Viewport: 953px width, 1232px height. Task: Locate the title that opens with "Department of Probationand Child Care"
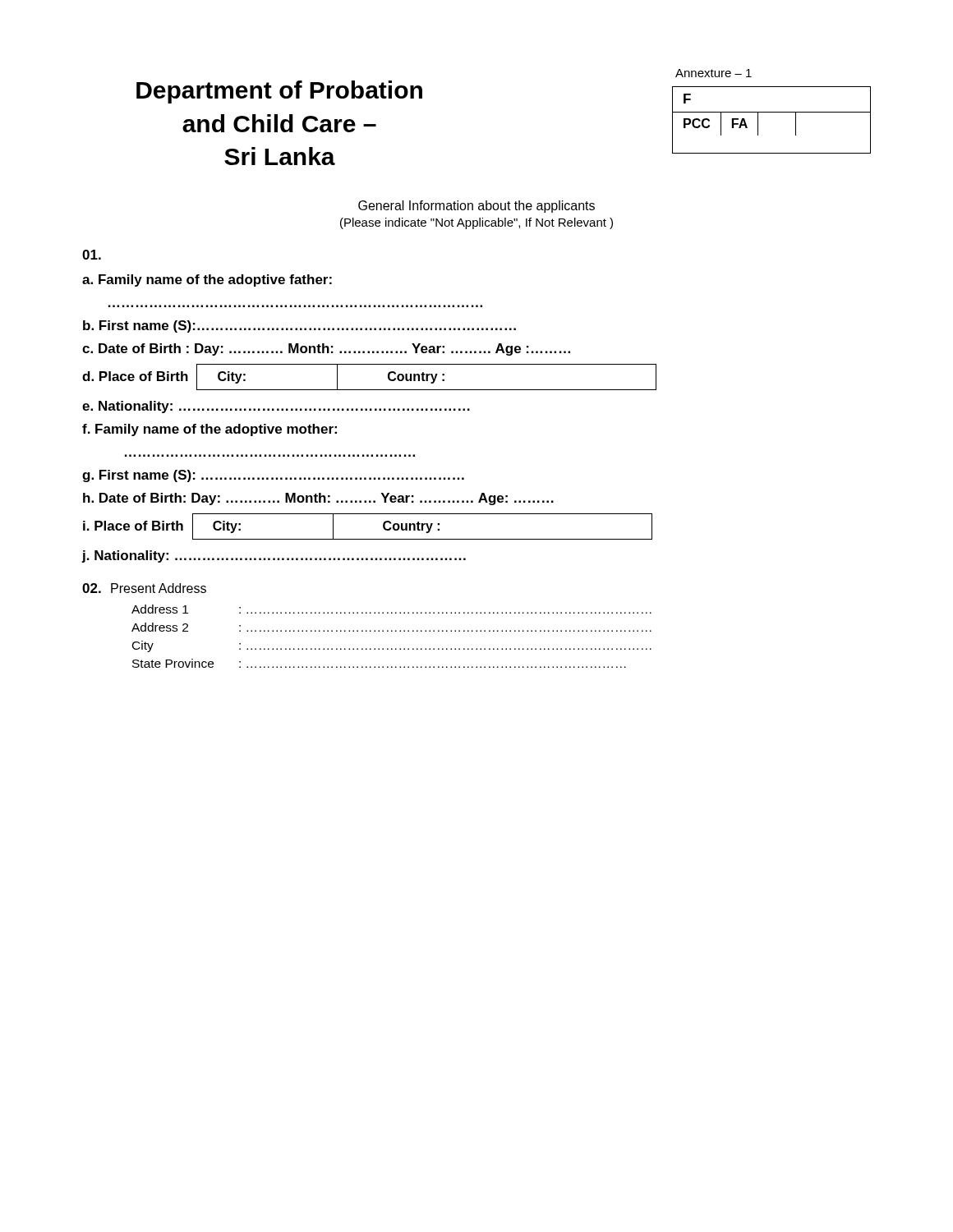click(x=279, y=123)
